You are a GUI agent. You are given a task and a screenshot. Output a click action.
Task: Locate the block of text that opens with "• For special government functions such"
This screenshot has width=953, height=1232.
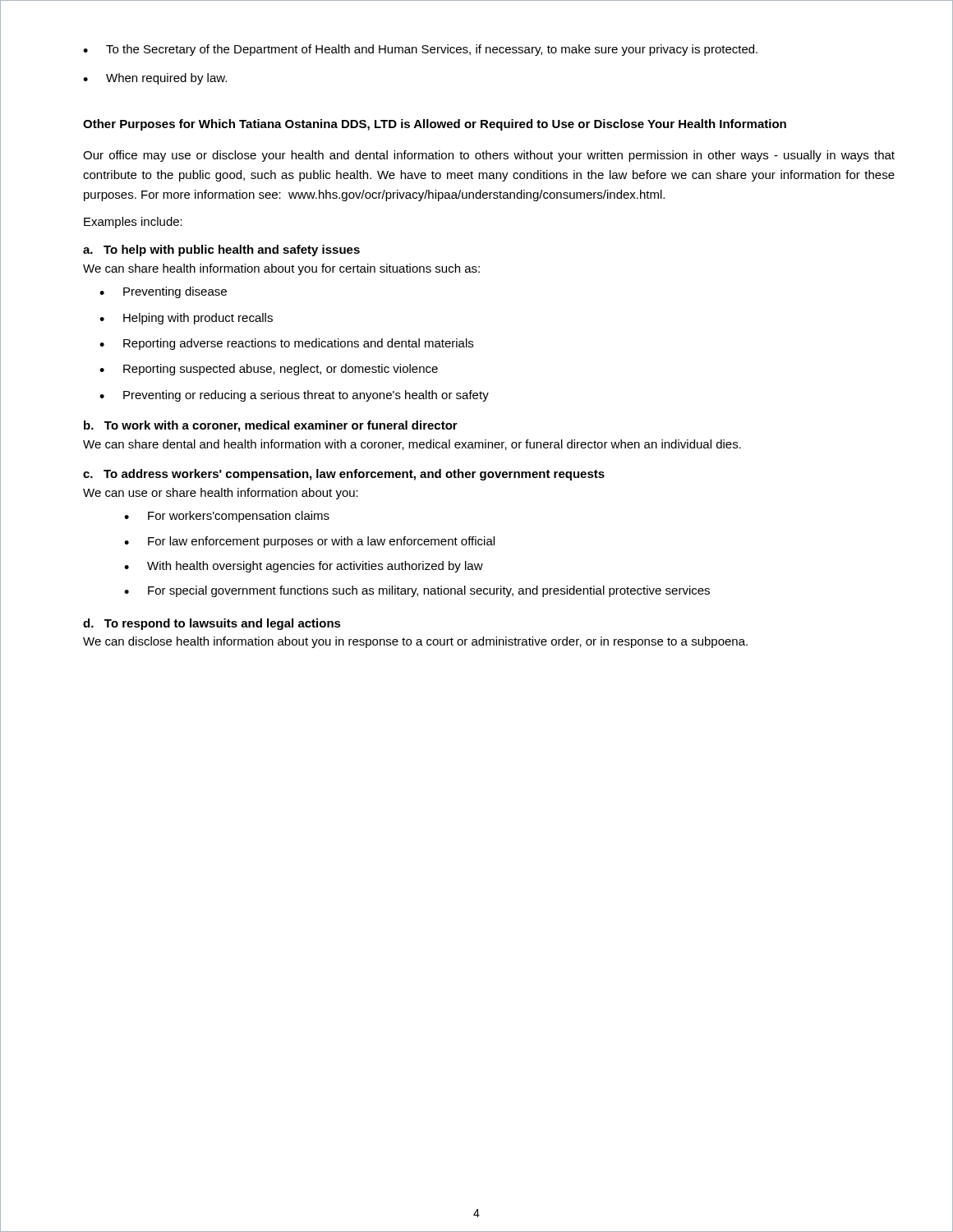click(509, 592)
